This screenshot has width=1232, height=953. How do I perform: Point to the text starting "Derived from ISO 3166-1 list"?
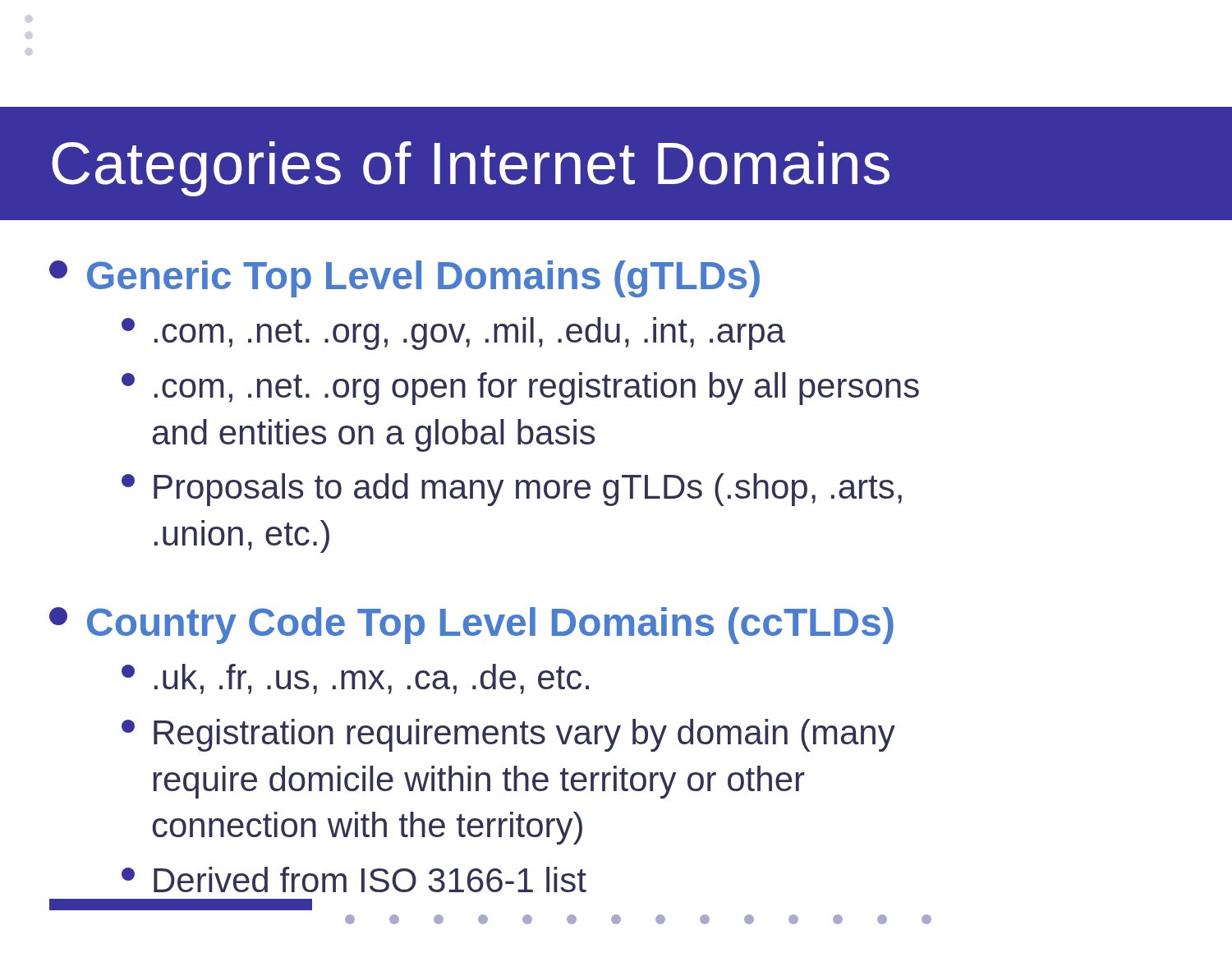369,880
